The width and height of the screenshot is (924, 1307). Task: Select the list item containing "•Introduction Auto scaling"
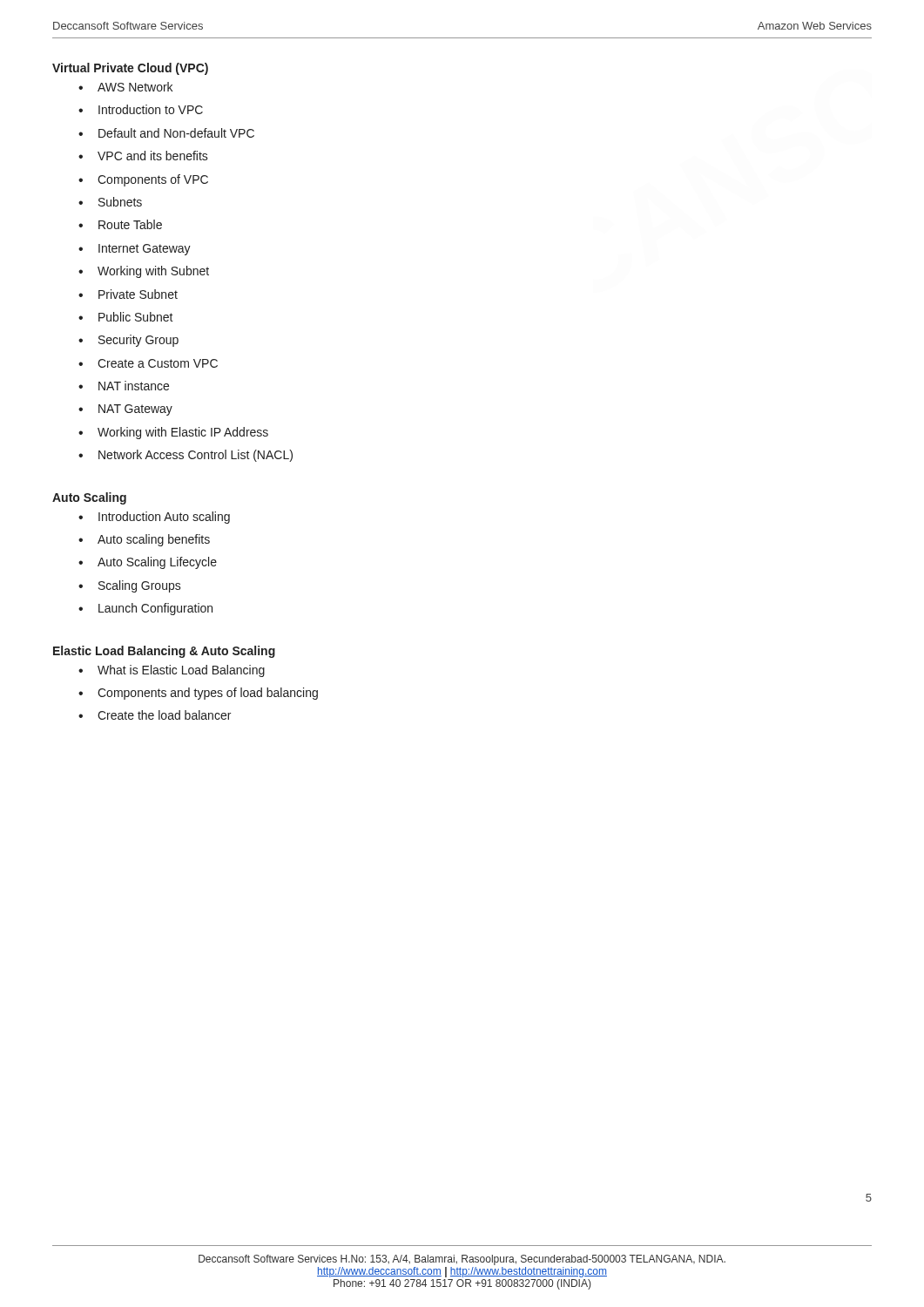(x=154, y=517)
